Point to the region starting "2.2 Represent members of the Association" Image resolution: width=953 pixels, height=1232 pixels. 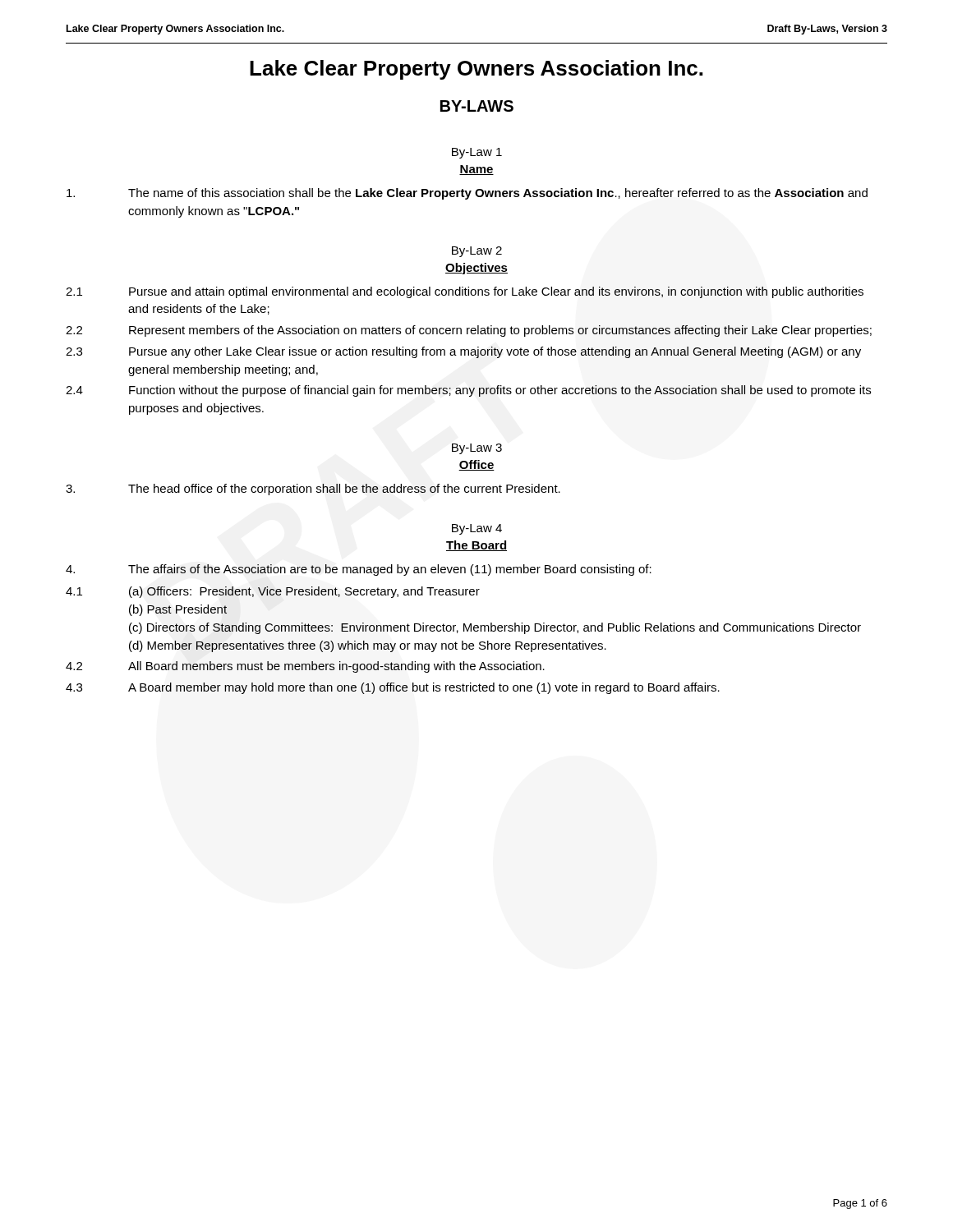[x=476, y=330]
